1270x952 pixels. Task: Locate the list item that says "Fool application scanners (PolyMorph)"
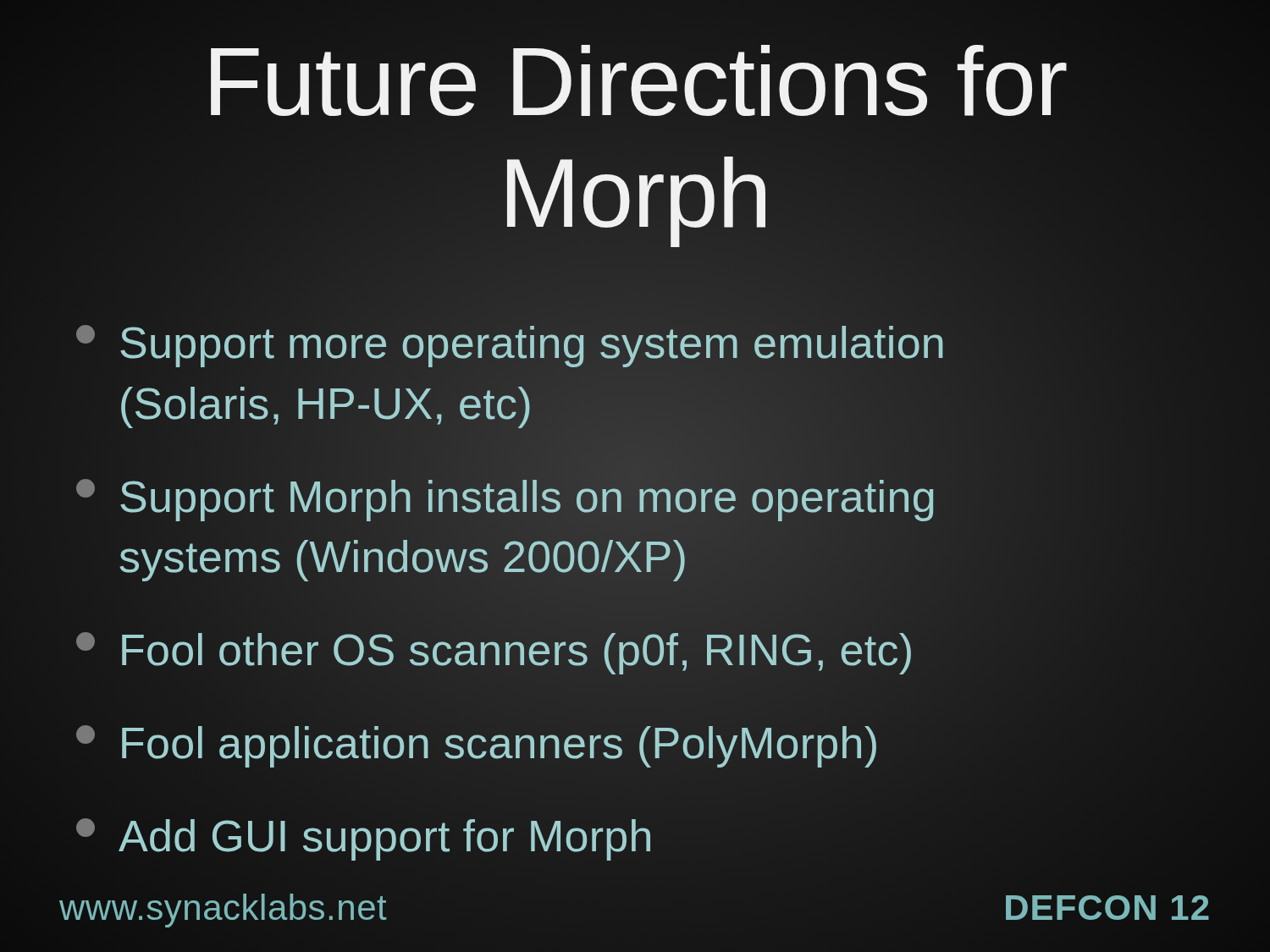pyautogui.click(x=478, y=744)
